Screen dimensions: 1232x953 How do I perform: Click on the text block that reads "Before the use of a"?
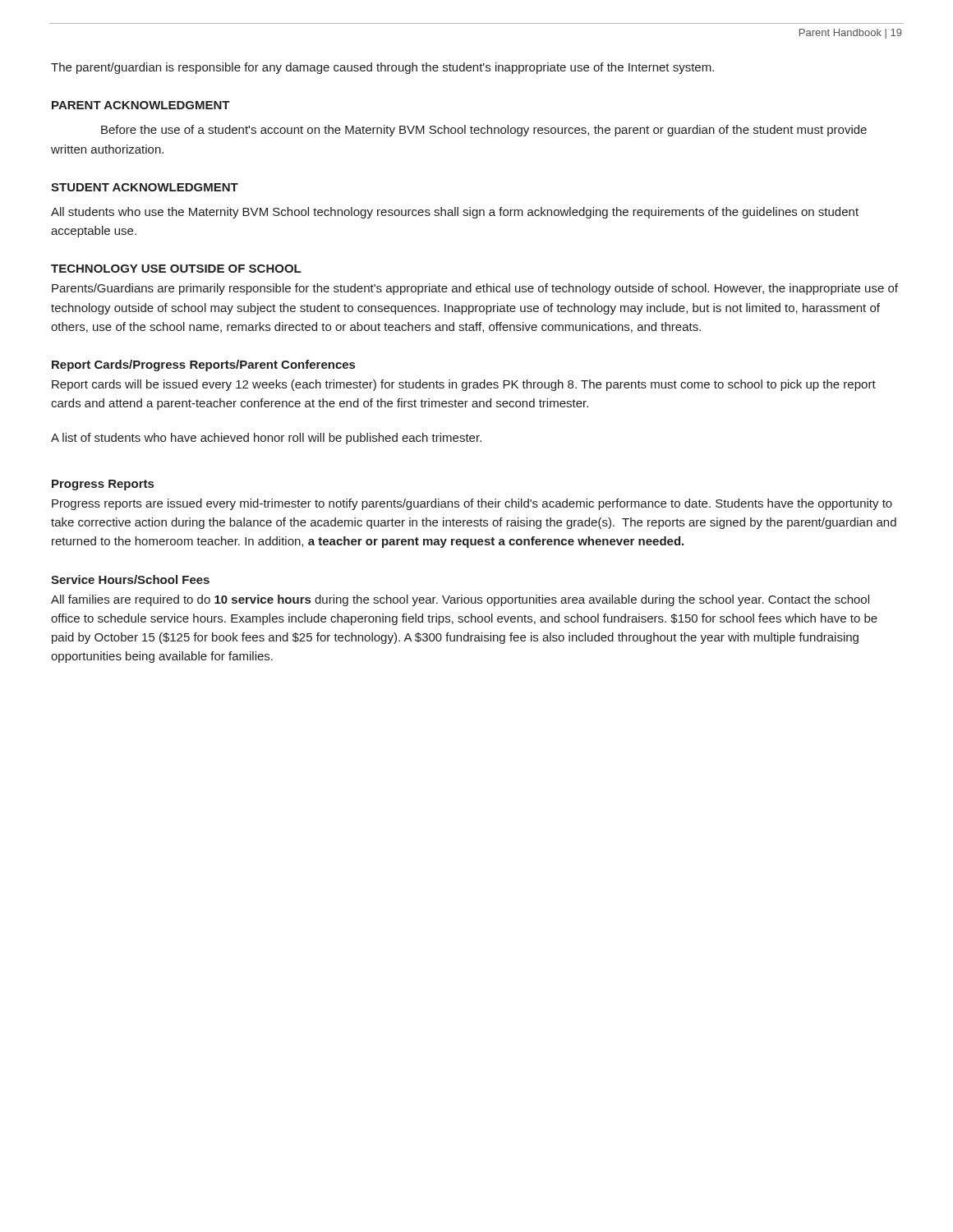(459, 139)
